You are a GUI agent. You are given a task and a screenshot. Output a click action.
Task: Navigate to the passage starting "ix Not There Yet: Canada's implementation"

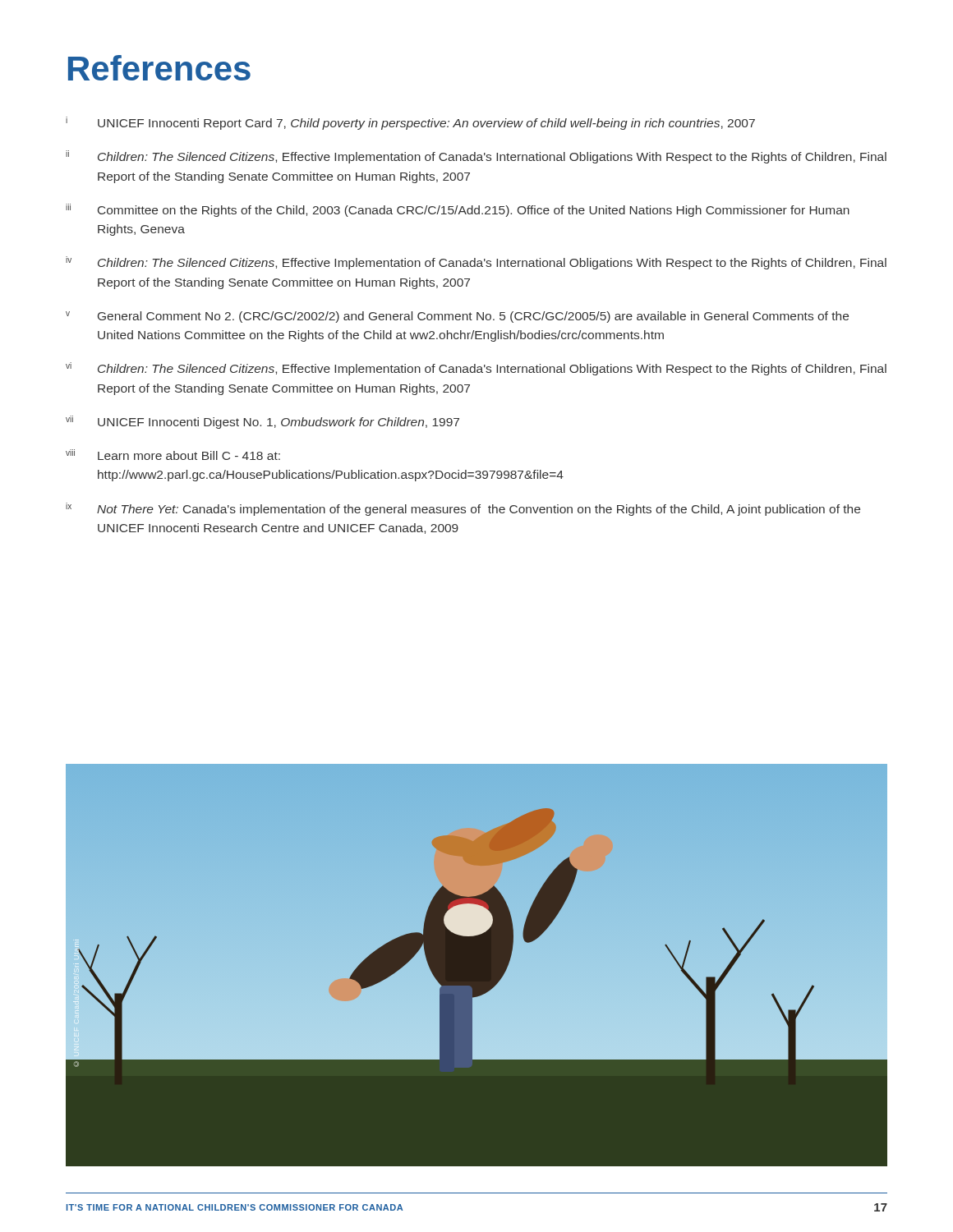click(476, 518)
